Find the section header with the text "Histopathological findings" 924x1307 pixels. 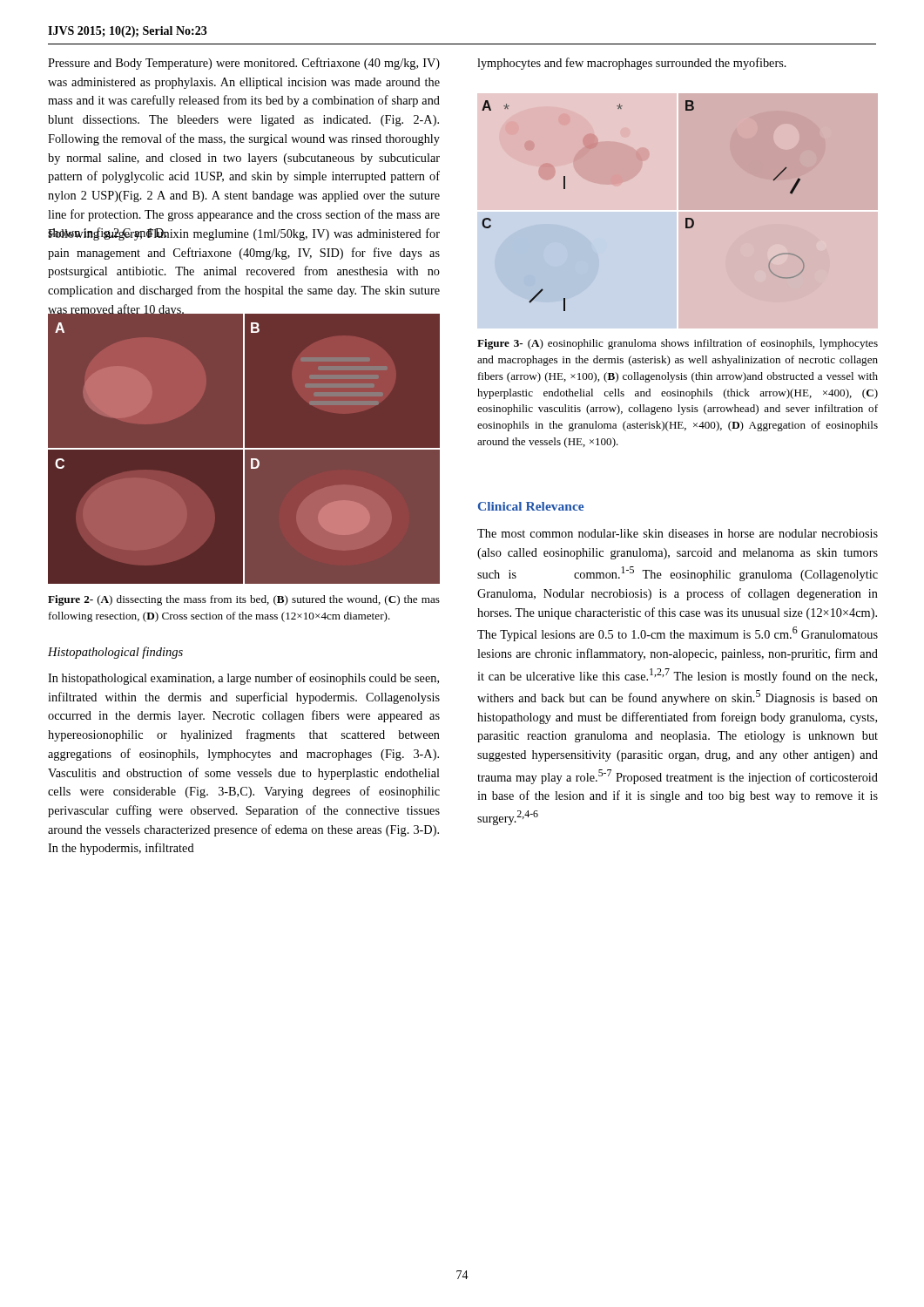click(115, 652)
